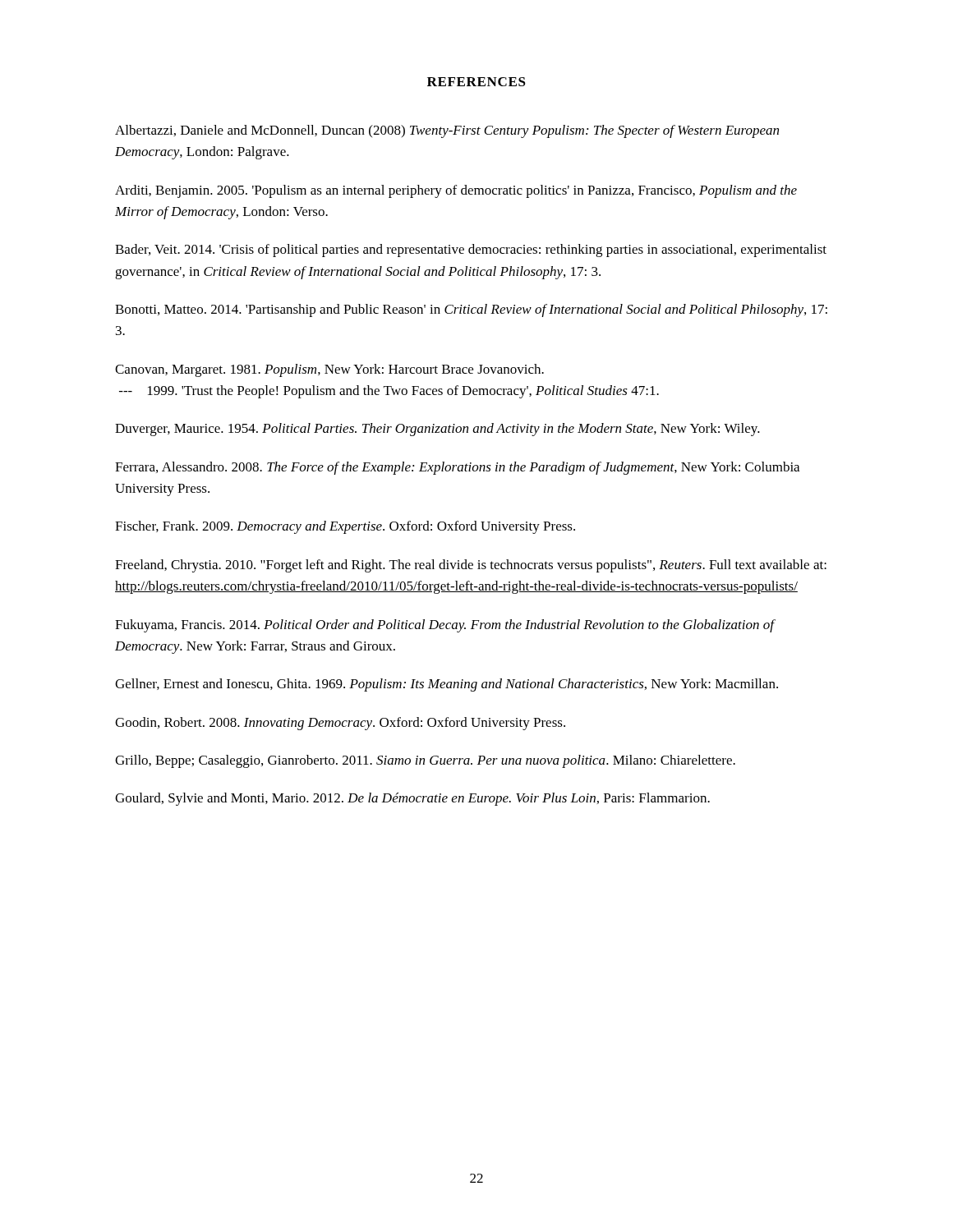This screenshot has height=1232, width=953.
Task: Locate the block of text that opens with "Fukuyama, Francis. 2014. Political Order"
Action: coord(444,635)
